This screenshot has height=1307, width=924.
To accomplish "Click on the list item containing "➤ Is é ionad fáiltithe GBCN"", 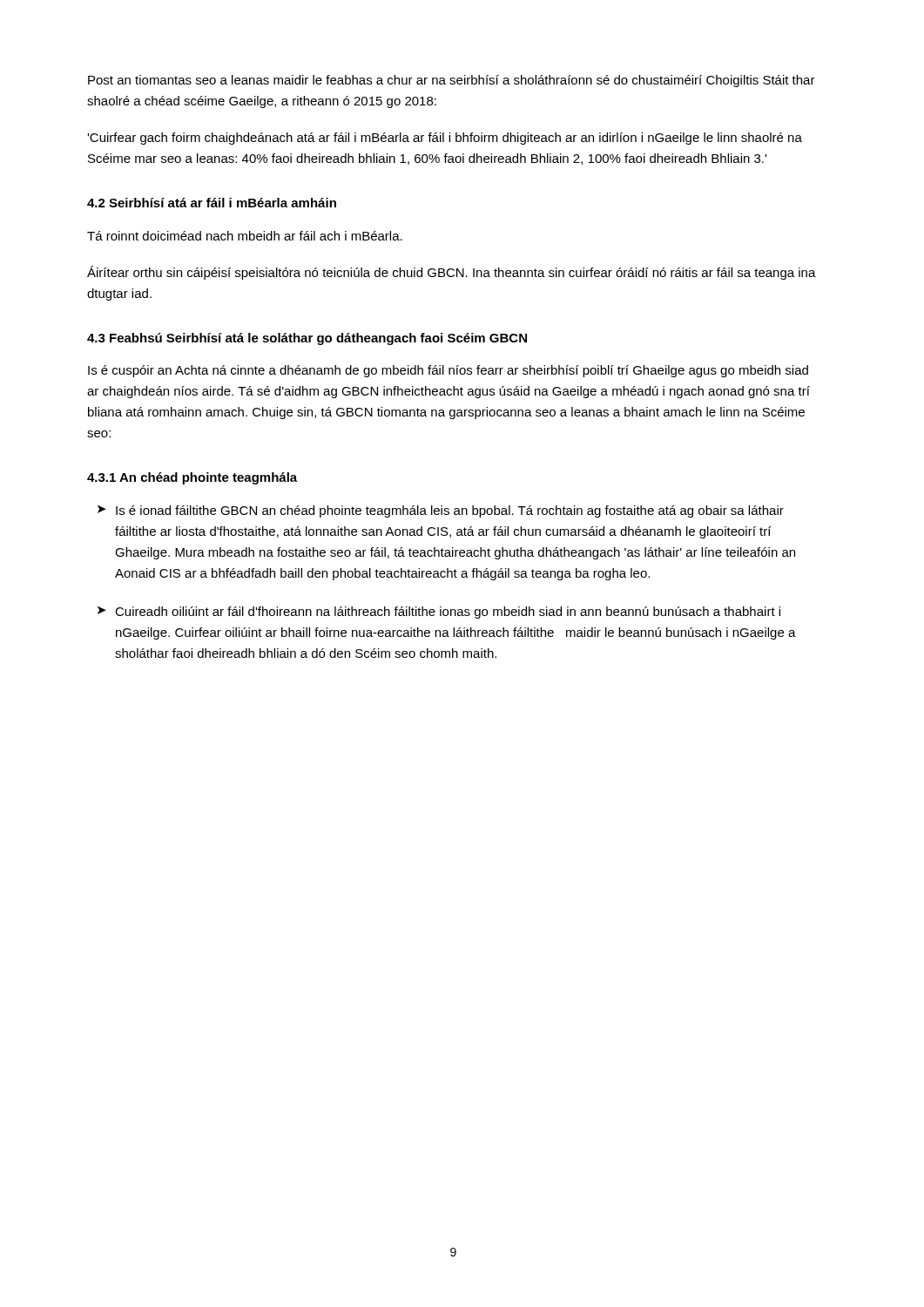I will point(458,541).
